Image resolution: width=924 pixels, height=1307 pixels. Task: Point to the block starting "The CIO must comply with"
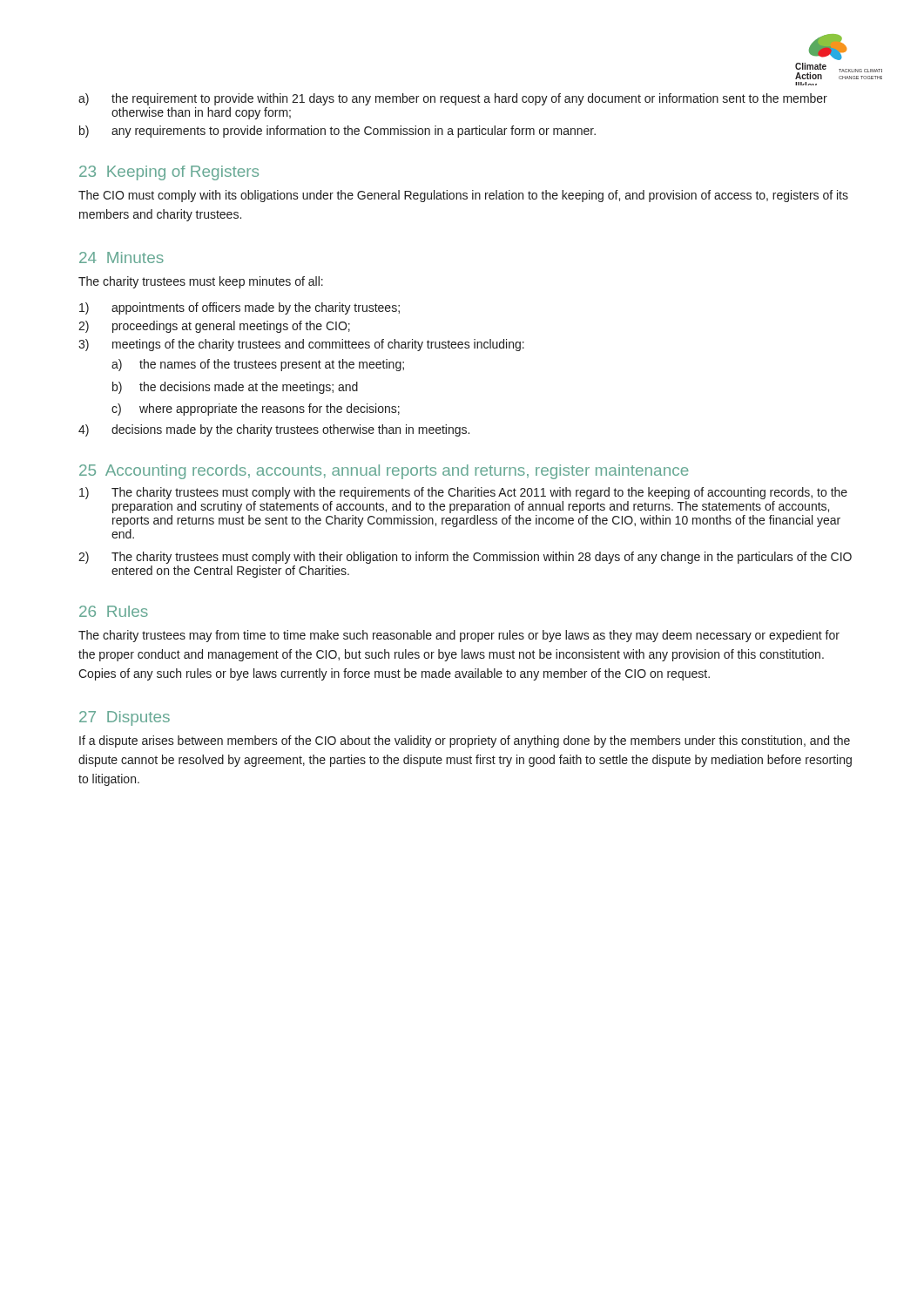463,205
